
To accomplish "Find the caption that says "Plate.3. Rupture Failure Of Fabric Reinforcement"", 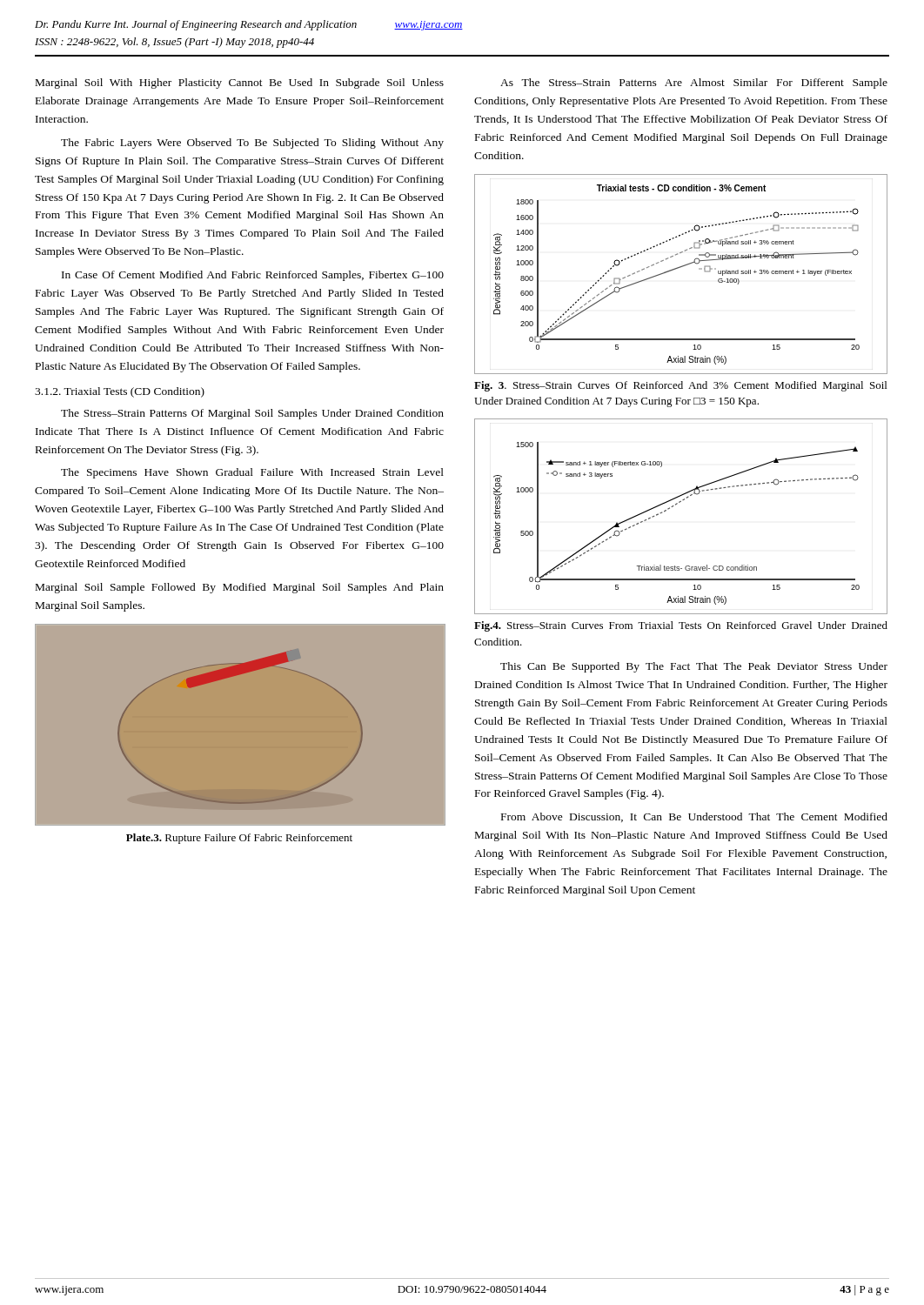I will (x=239, y=837).
